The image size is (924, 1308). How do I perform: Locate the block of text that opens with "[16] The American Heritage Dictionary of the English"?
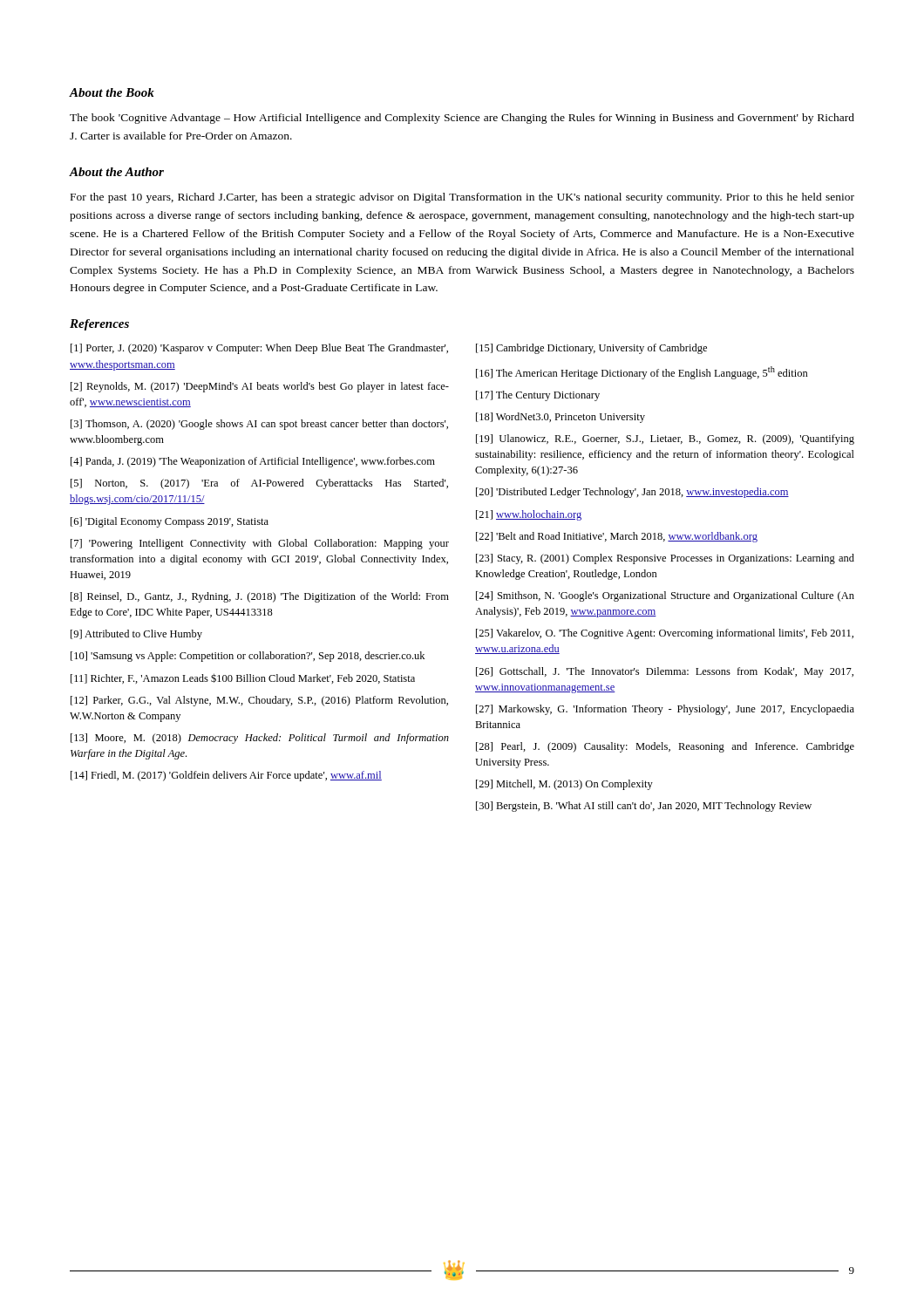pyautogui.click(x=641, y=372)
